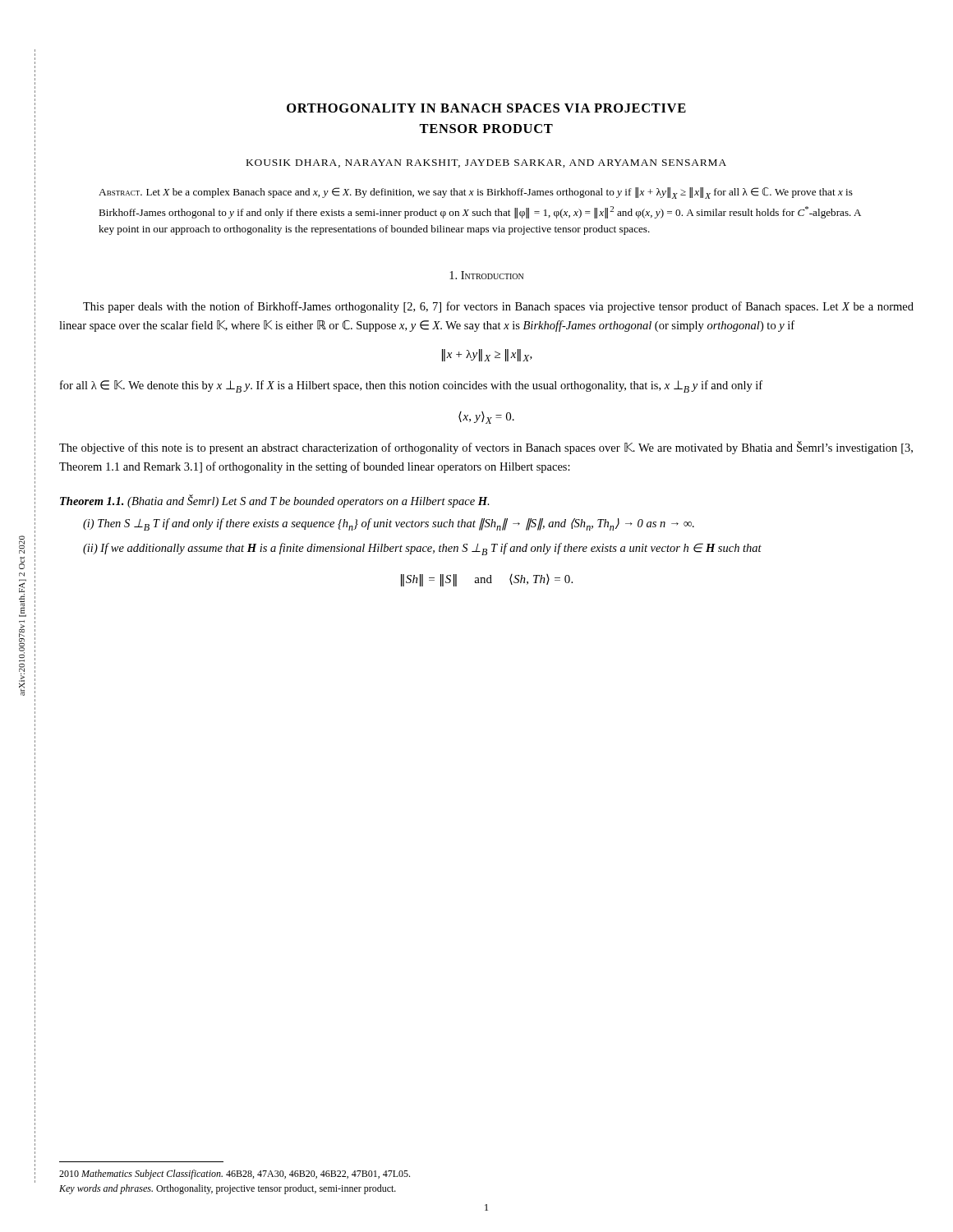Find the section header with the text "1. Introduction"
953x1232 pixels.
[486, 275]
